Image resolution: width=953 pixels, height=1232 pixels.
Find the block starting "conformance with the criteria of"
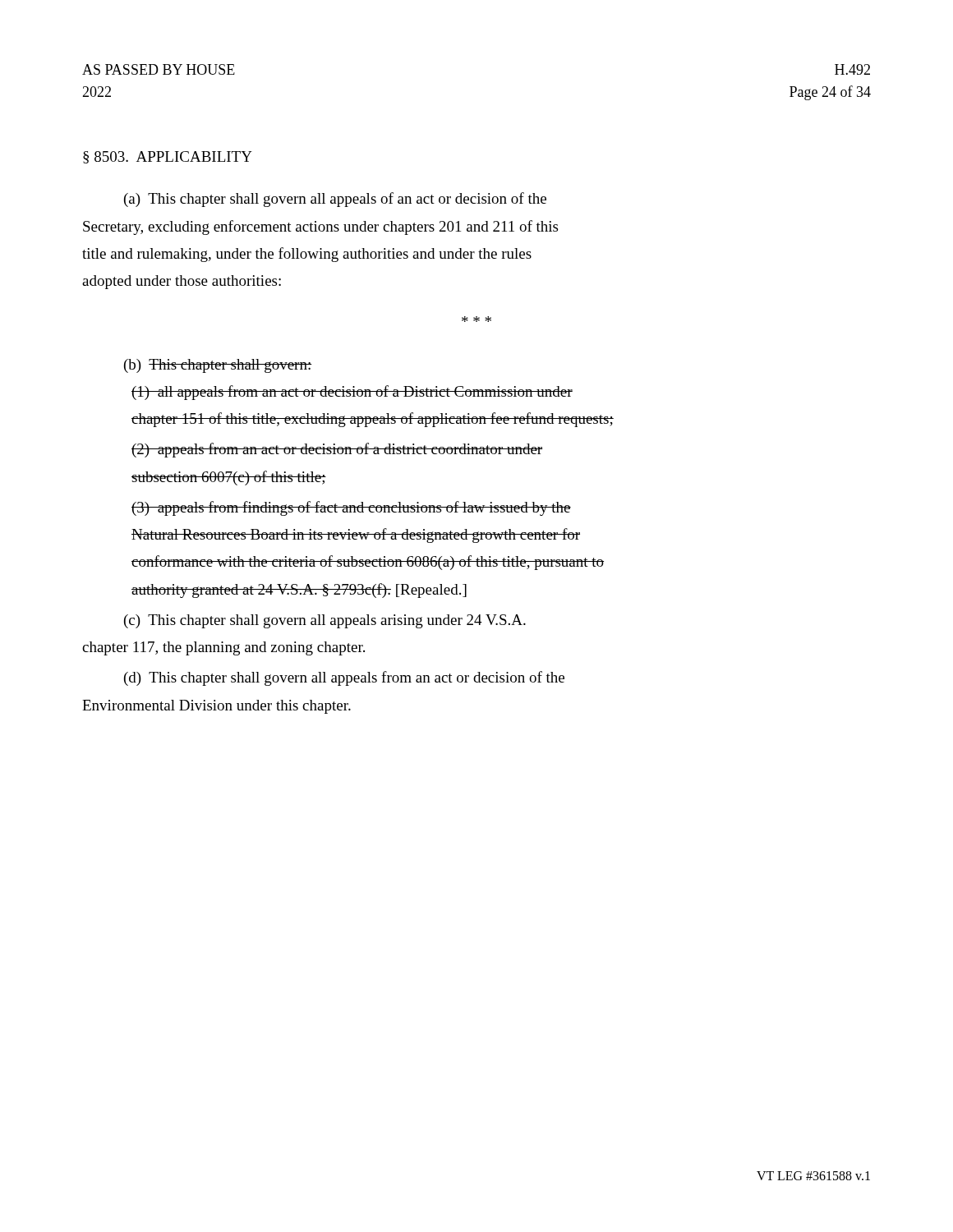[368, 562]
